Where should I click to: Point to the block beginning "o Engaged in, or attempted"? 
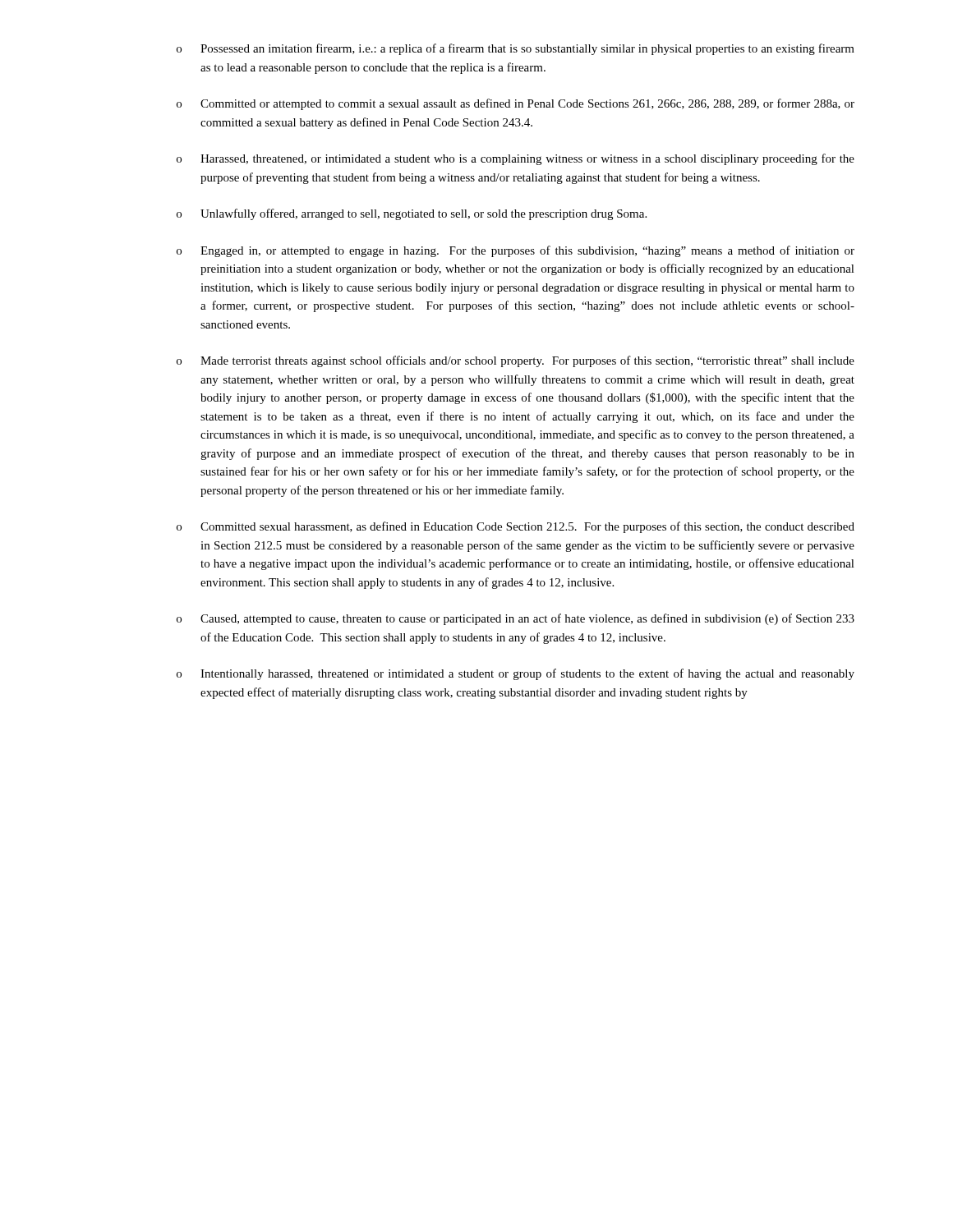point(509,287)
